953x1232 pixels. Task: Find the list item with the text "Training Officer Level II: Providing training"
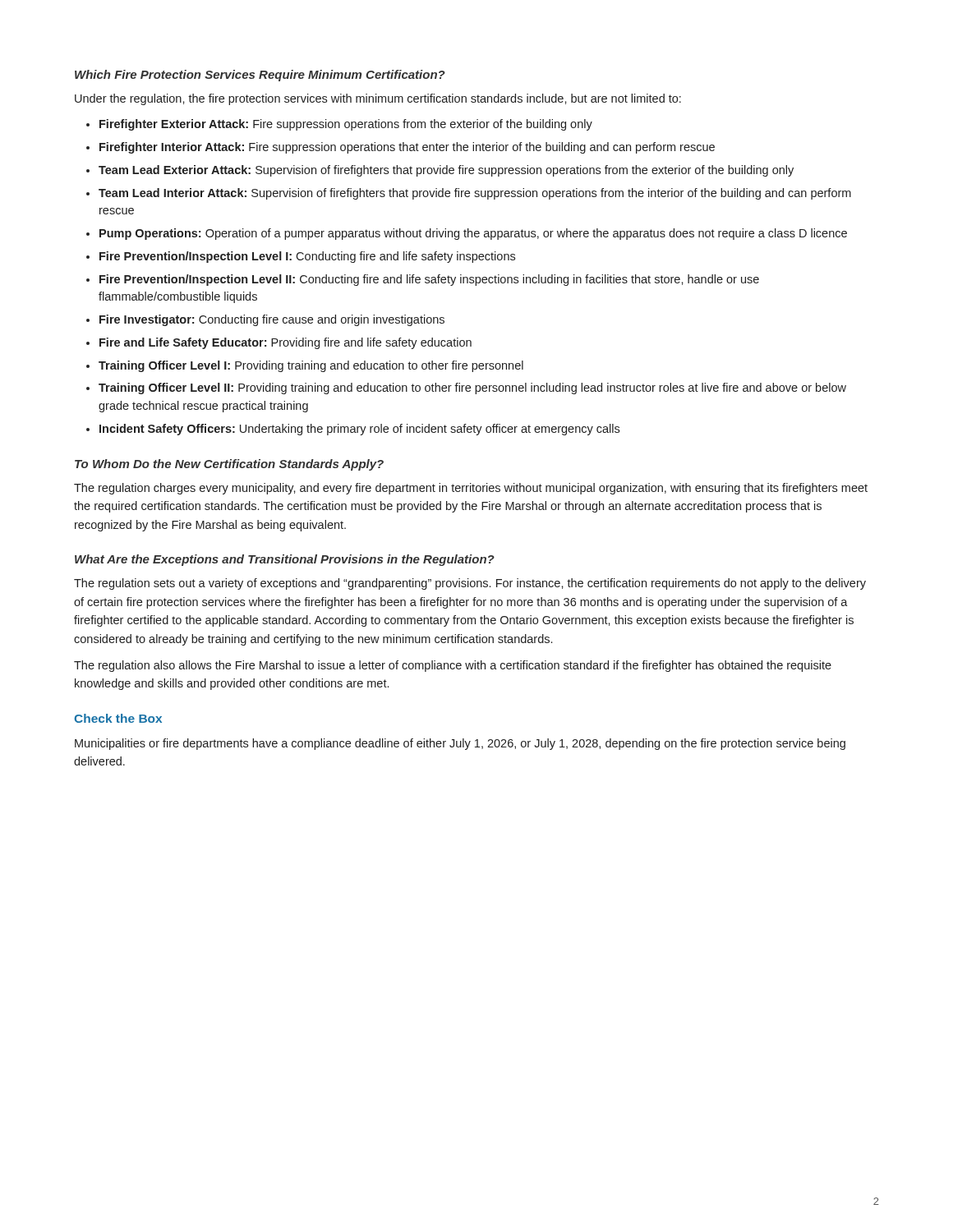pyautogui.click(x=472, y=397)
